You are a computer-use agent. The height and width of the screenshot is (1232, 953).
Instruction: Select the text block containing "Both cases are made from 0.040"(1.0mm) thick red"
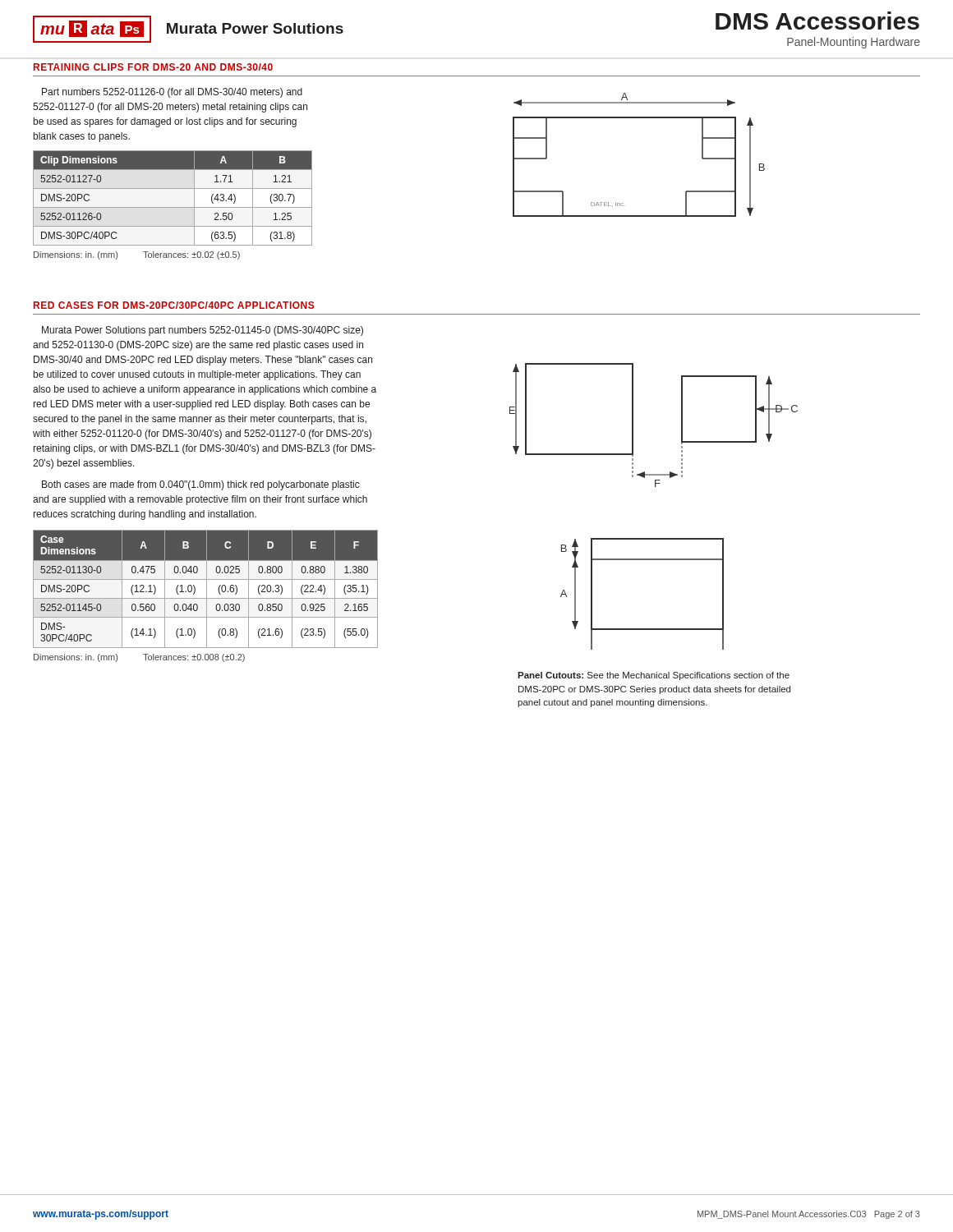point(200,499)
